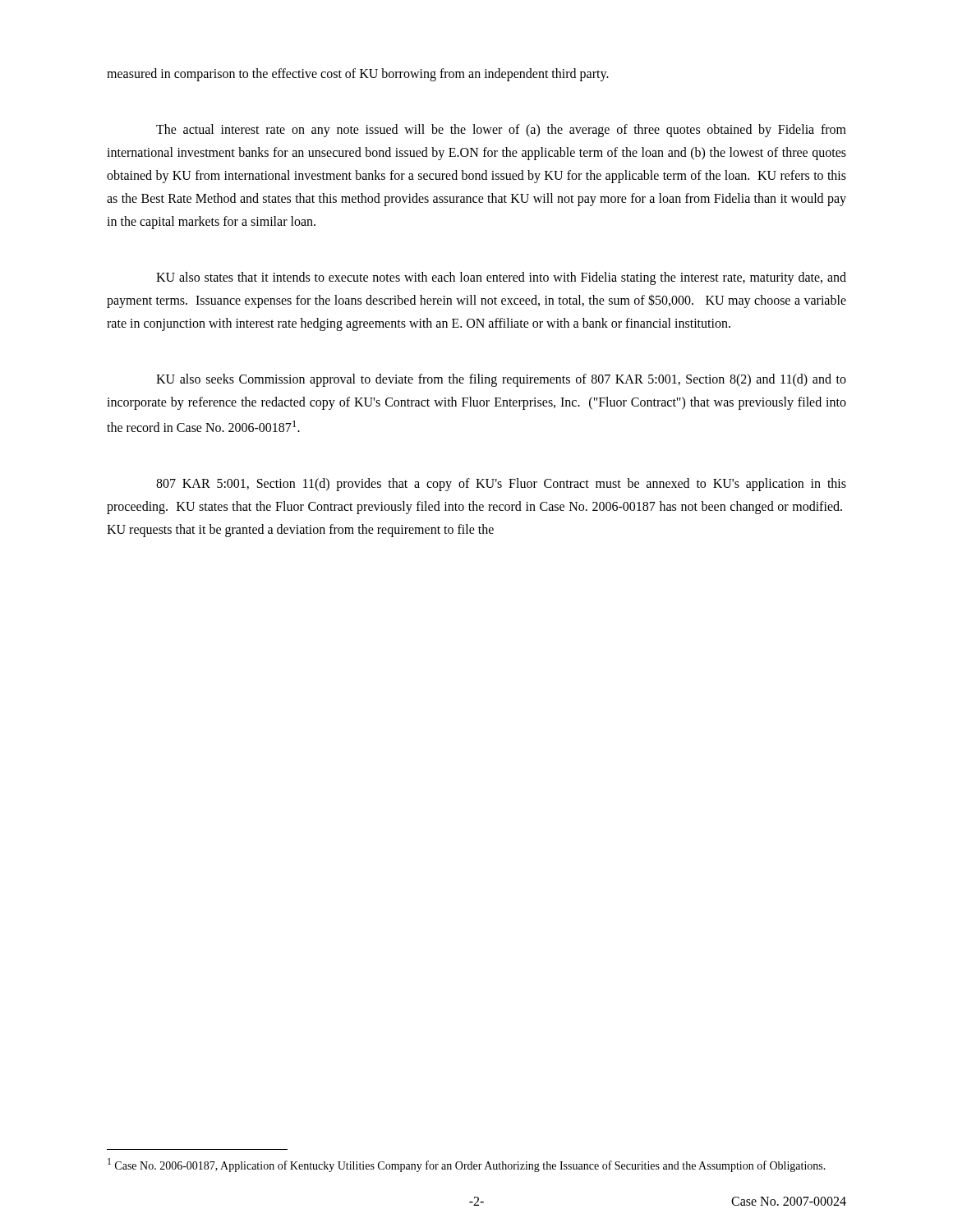Point to the text starting "KU also seeks Commission approval to deviate from"

coord(476,404)
